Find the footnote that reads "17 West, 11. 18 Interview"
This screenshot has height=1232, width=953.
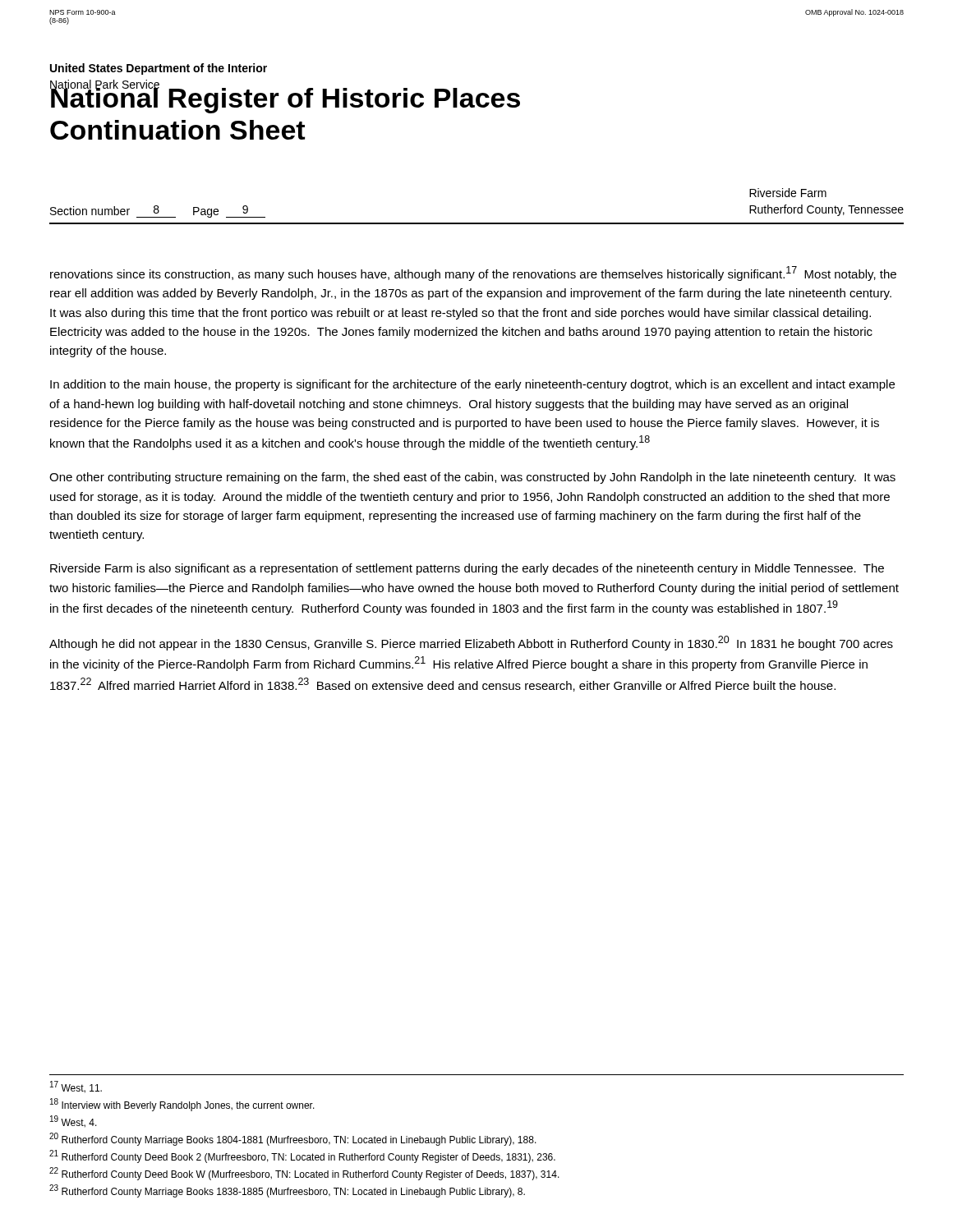tap(476, 1139)
